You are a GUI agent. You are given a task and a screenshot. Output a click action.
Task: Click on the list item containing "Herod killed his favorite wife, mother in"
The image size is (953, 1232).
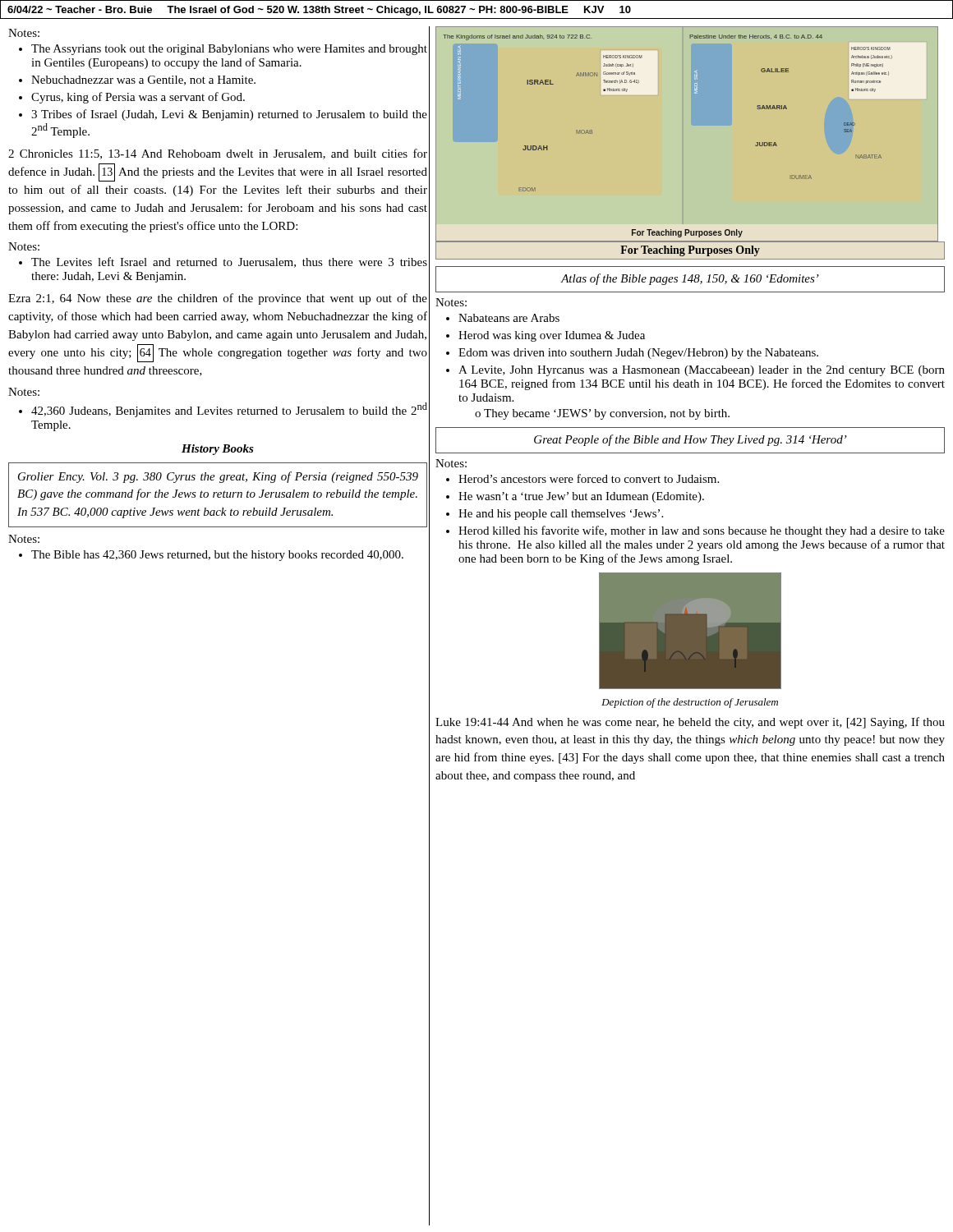coord(702,545)
